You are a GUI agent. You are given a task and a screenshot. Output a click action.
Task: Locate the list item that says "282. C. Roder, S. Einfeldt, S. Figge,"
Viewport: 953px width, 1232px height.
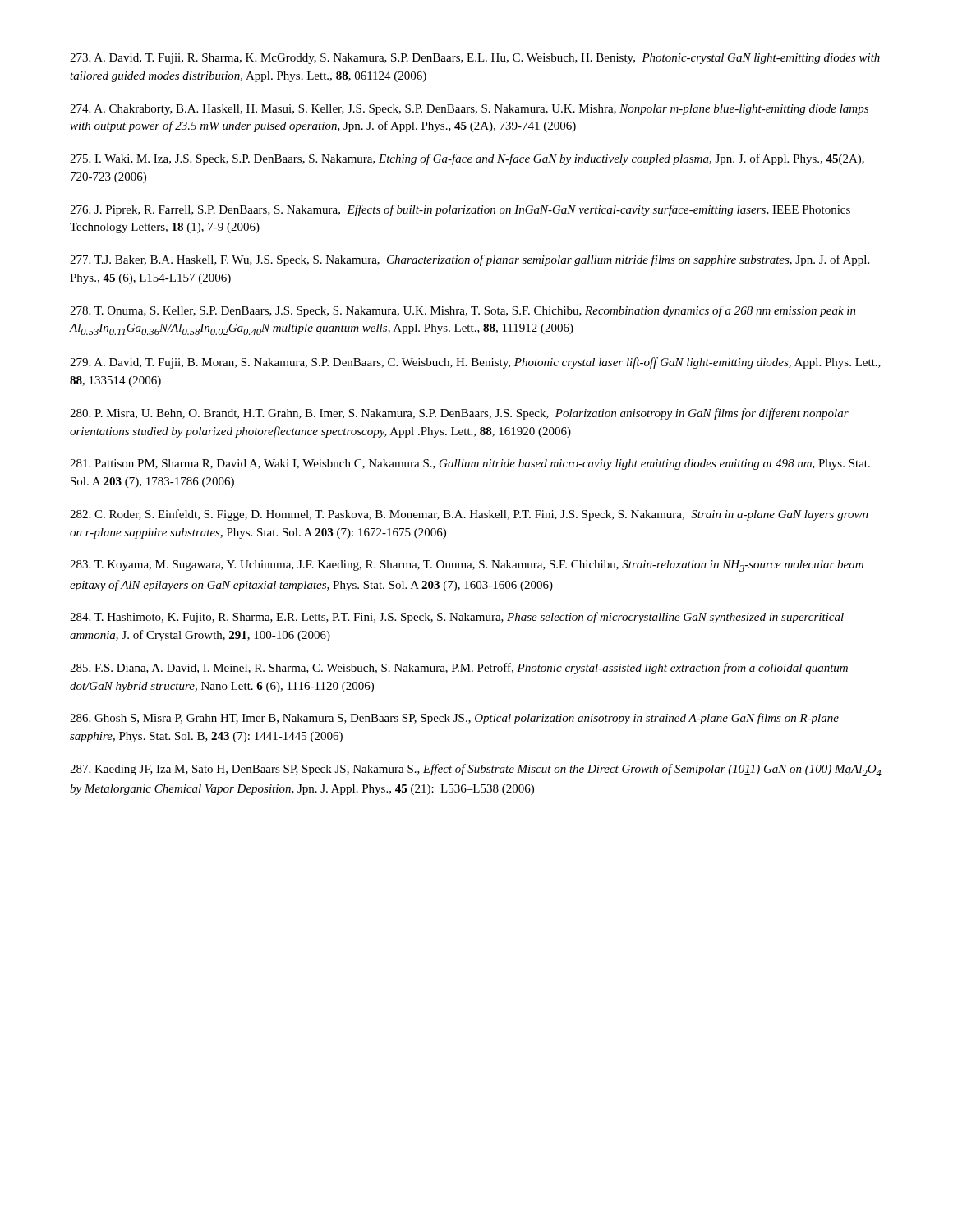point(469,523)
